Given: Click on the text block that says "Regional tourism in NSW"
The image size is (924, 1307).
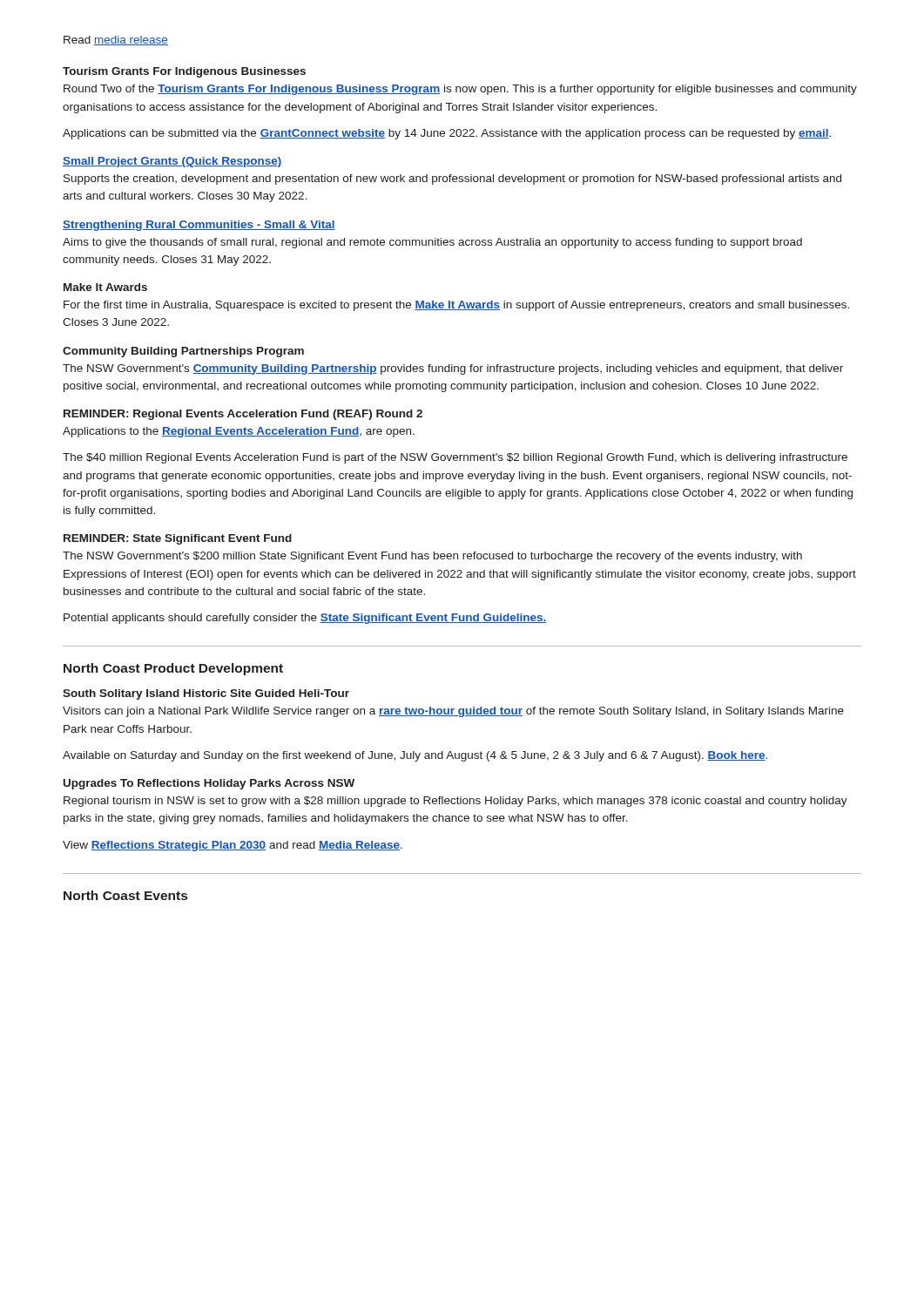Looking at the screenshot, I should tap(462, 823).
